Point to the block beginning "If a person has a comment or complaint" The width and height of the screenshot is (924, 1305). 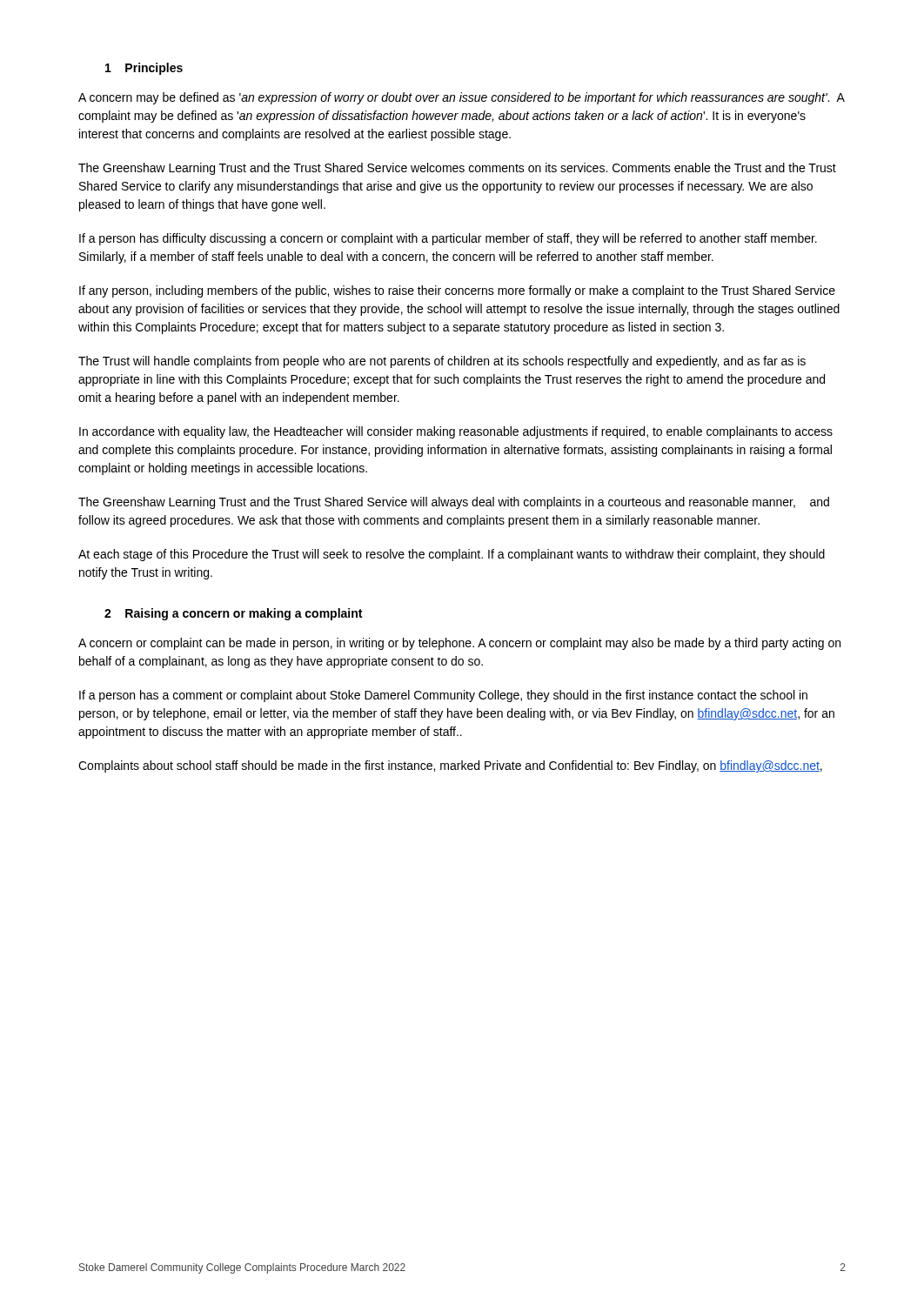tap(457, 713)
